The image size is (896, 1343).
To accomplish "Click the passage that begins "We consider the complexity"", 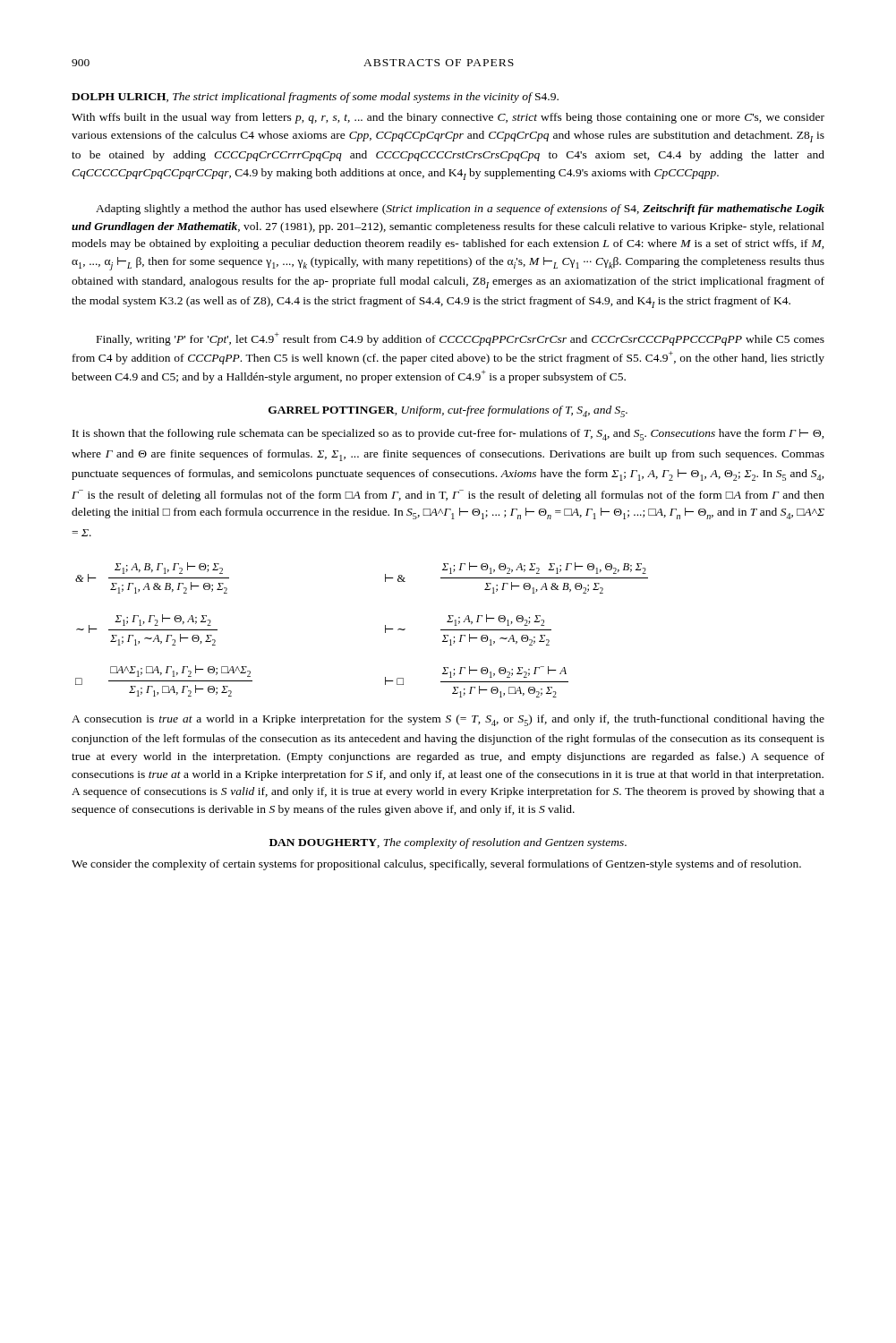I will point(448,864).
